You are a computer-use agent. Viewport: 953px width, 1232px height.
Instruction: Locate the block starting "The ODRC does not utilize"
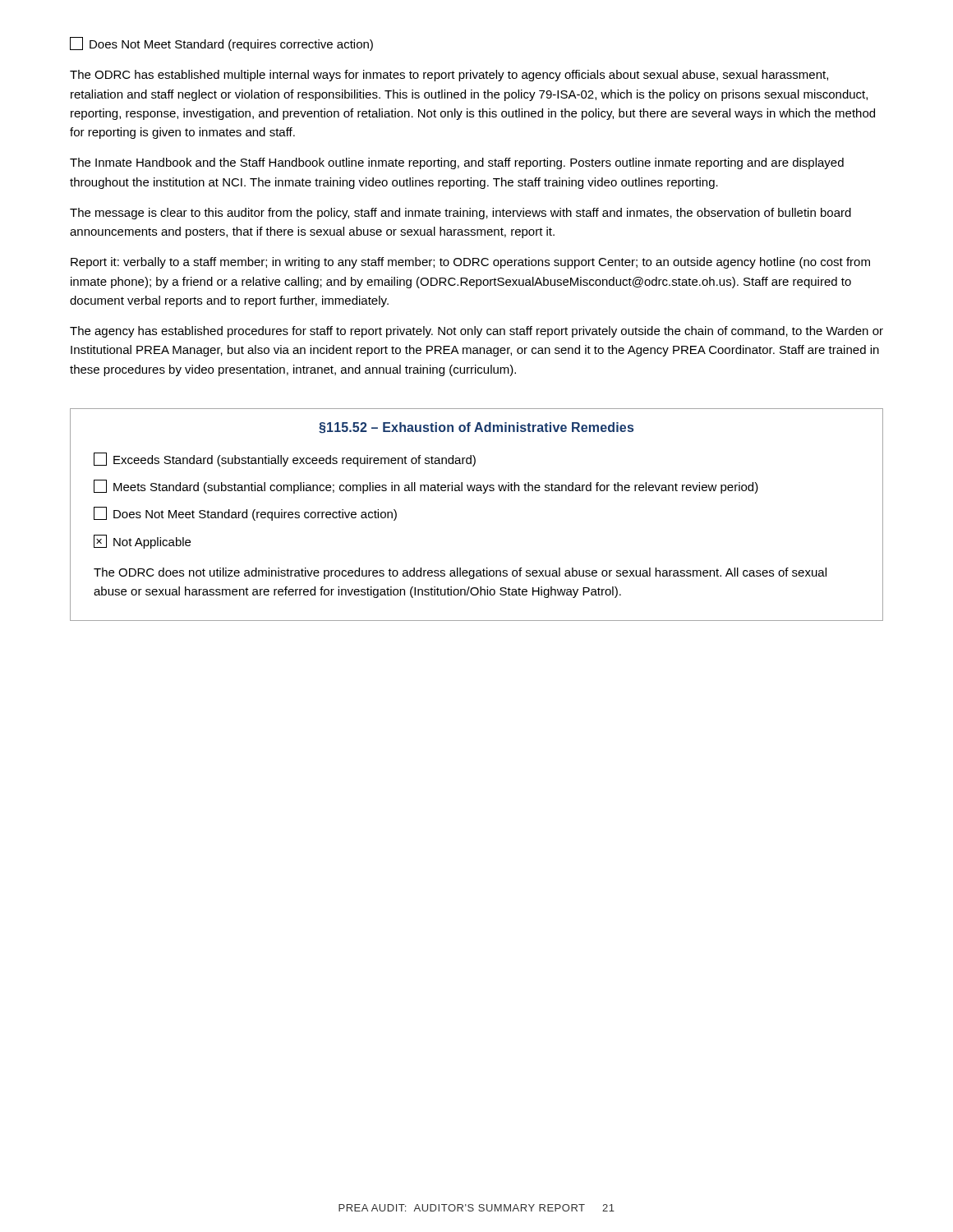460,581
